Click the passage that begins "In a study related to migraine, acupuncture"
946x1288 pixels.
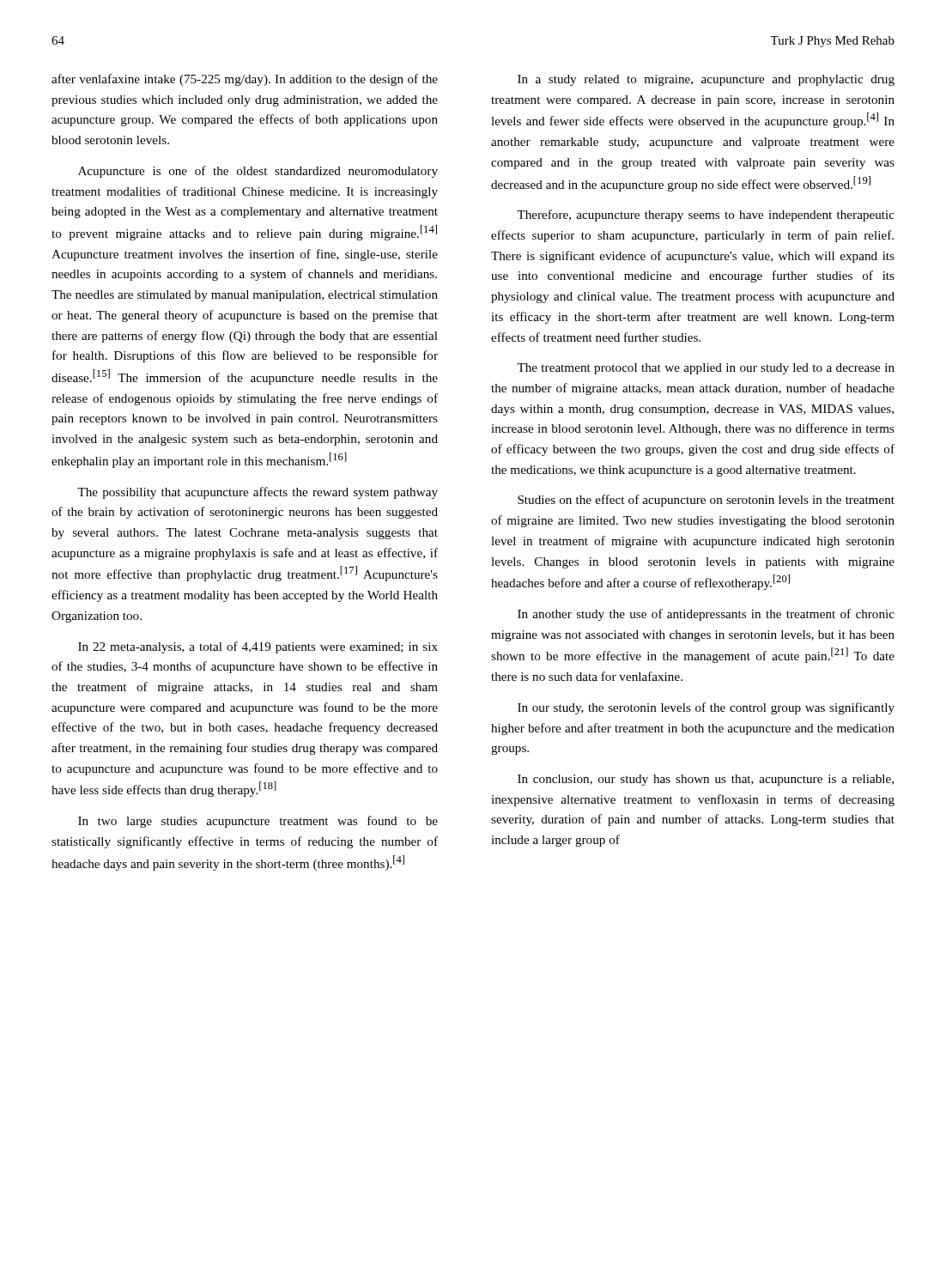coord(693,132)
